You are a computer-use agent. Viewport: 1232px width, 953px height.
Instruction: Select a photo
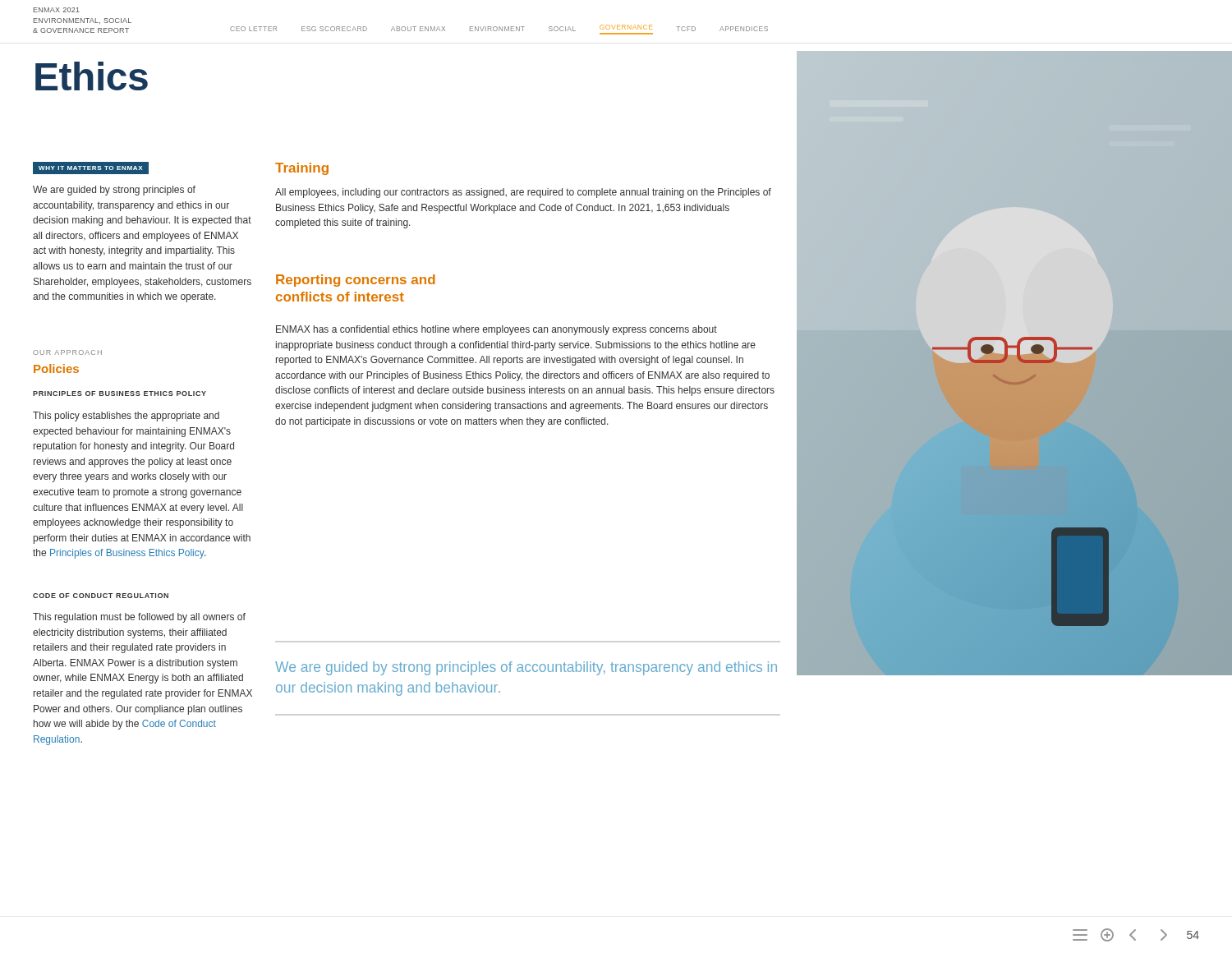point(1014,363)
